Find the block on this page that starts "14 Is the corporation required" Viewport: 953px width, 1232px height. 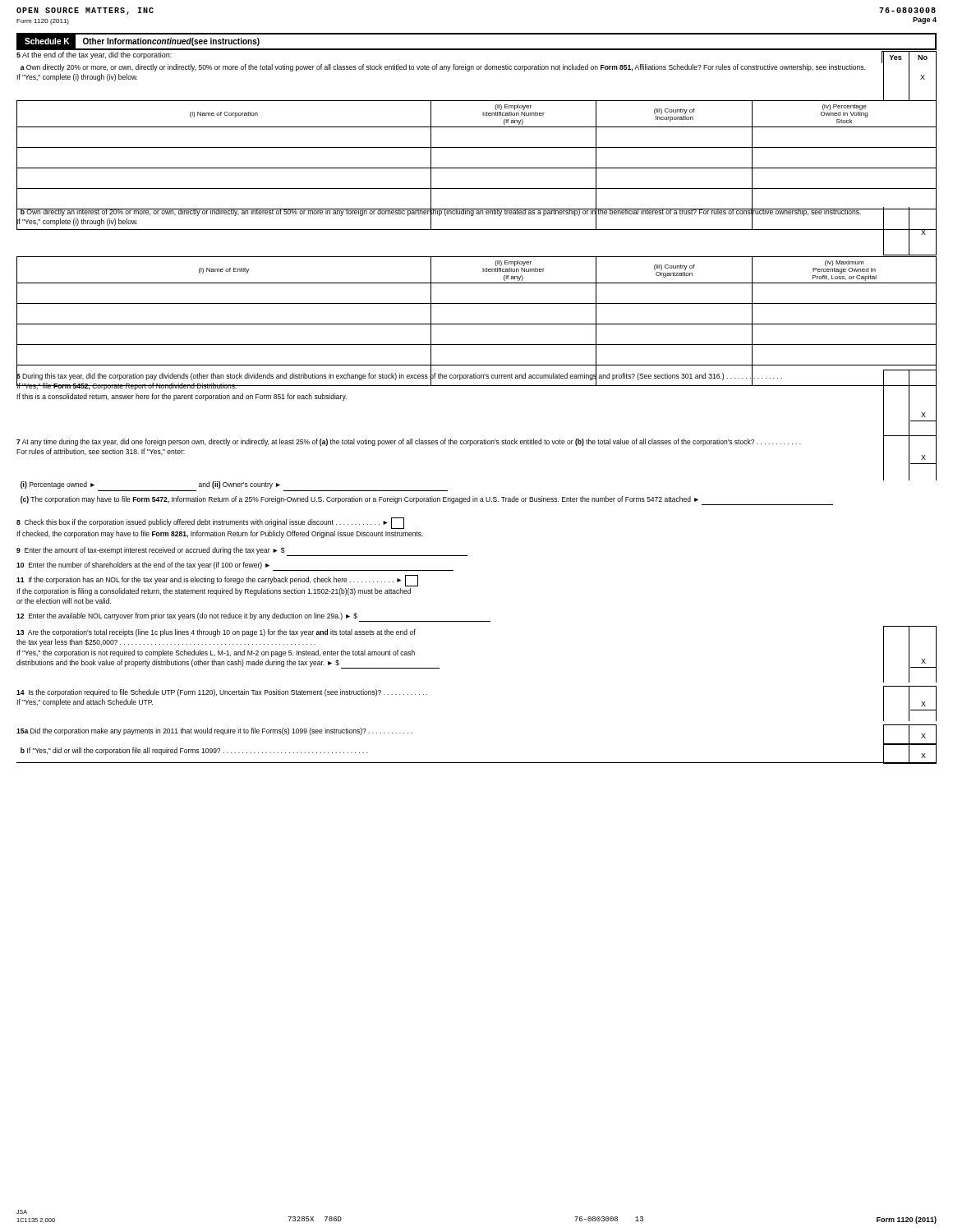pyautogui.click(x=222, y=697)
